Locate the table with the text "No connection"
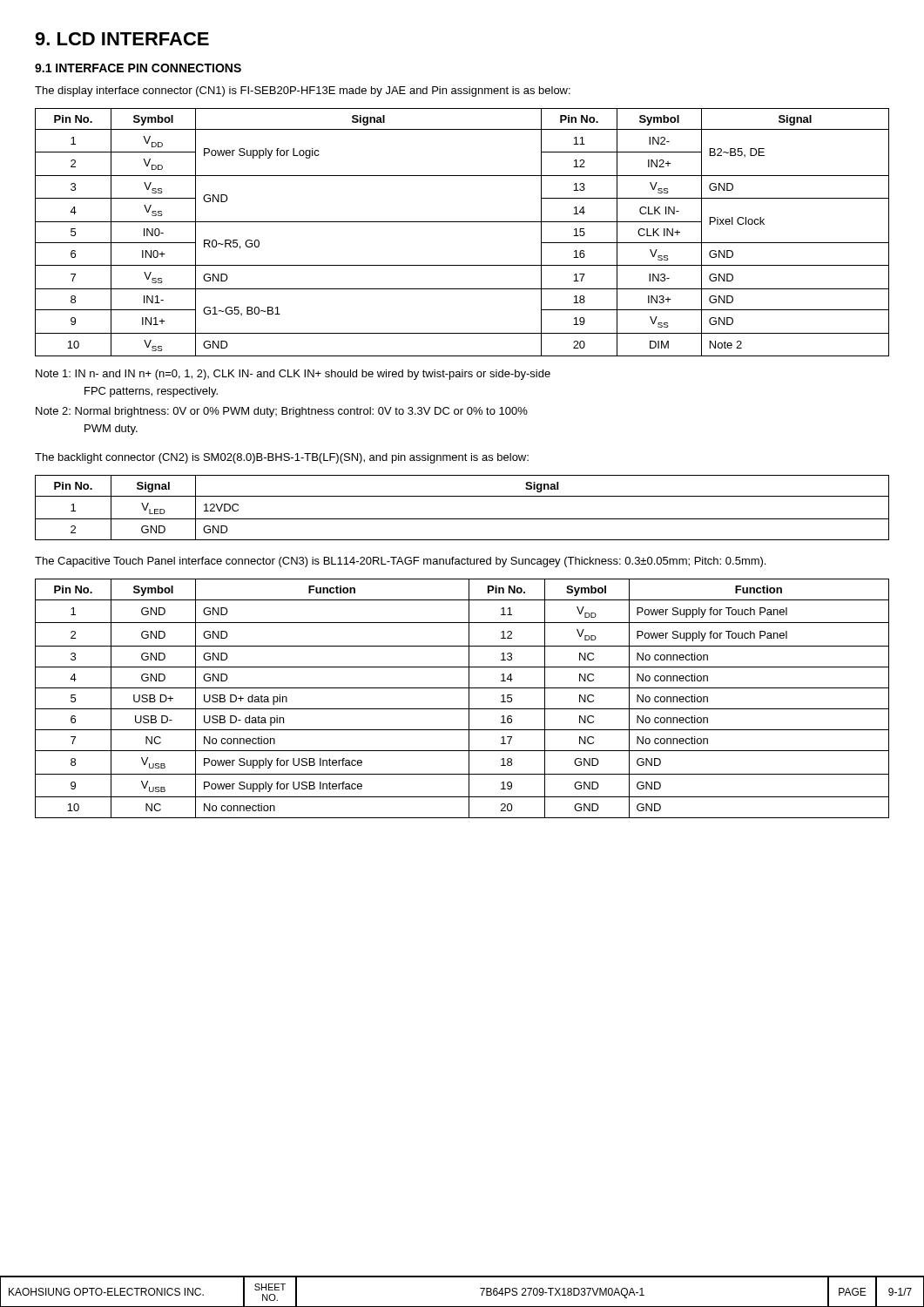924x1307 pixels. pos(462,698)
